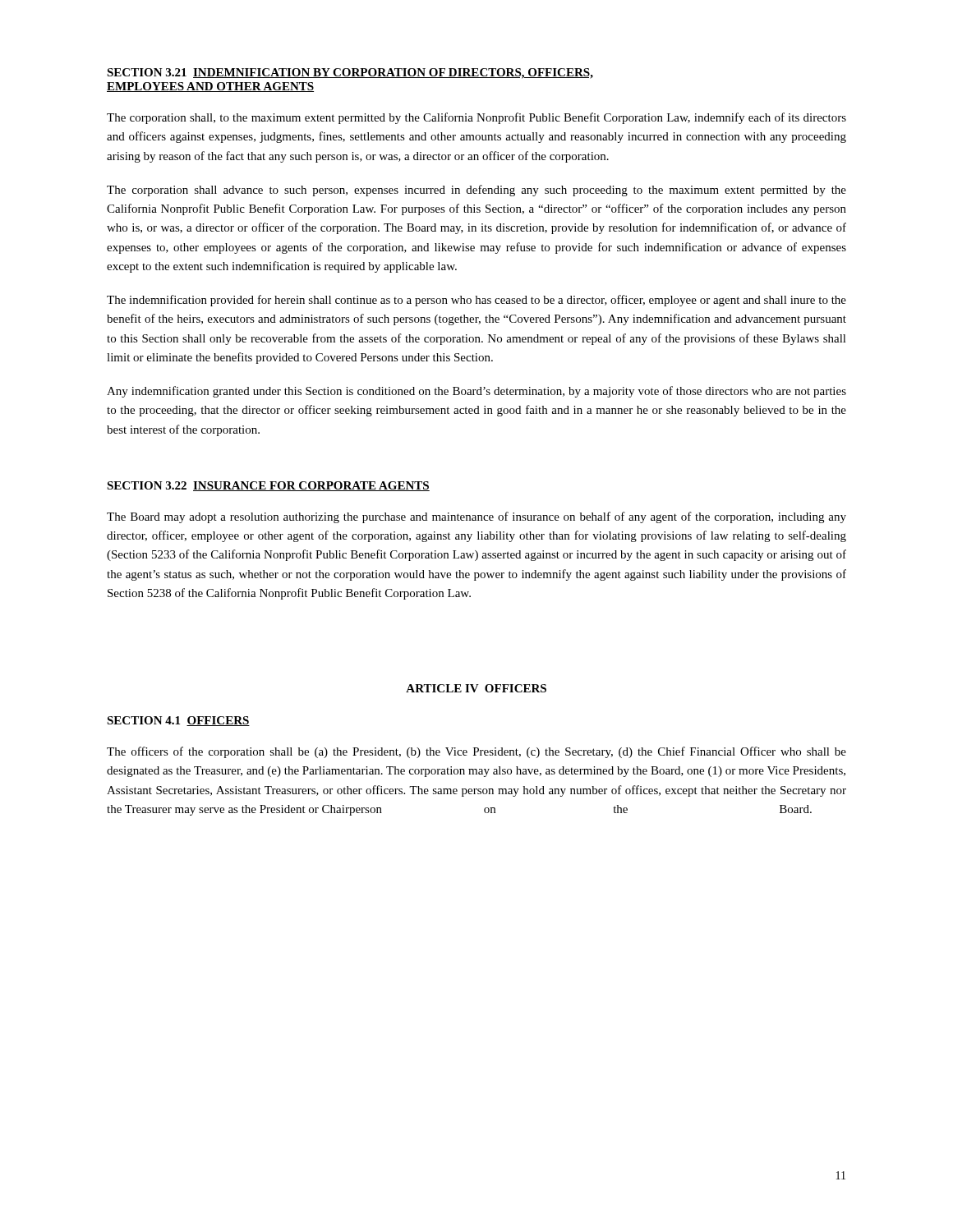This screenshot has width=953, height=1232.
Task: Point to the block starting "Any indemnification granted under this Section is conditioned"
Action: (476, 410)
